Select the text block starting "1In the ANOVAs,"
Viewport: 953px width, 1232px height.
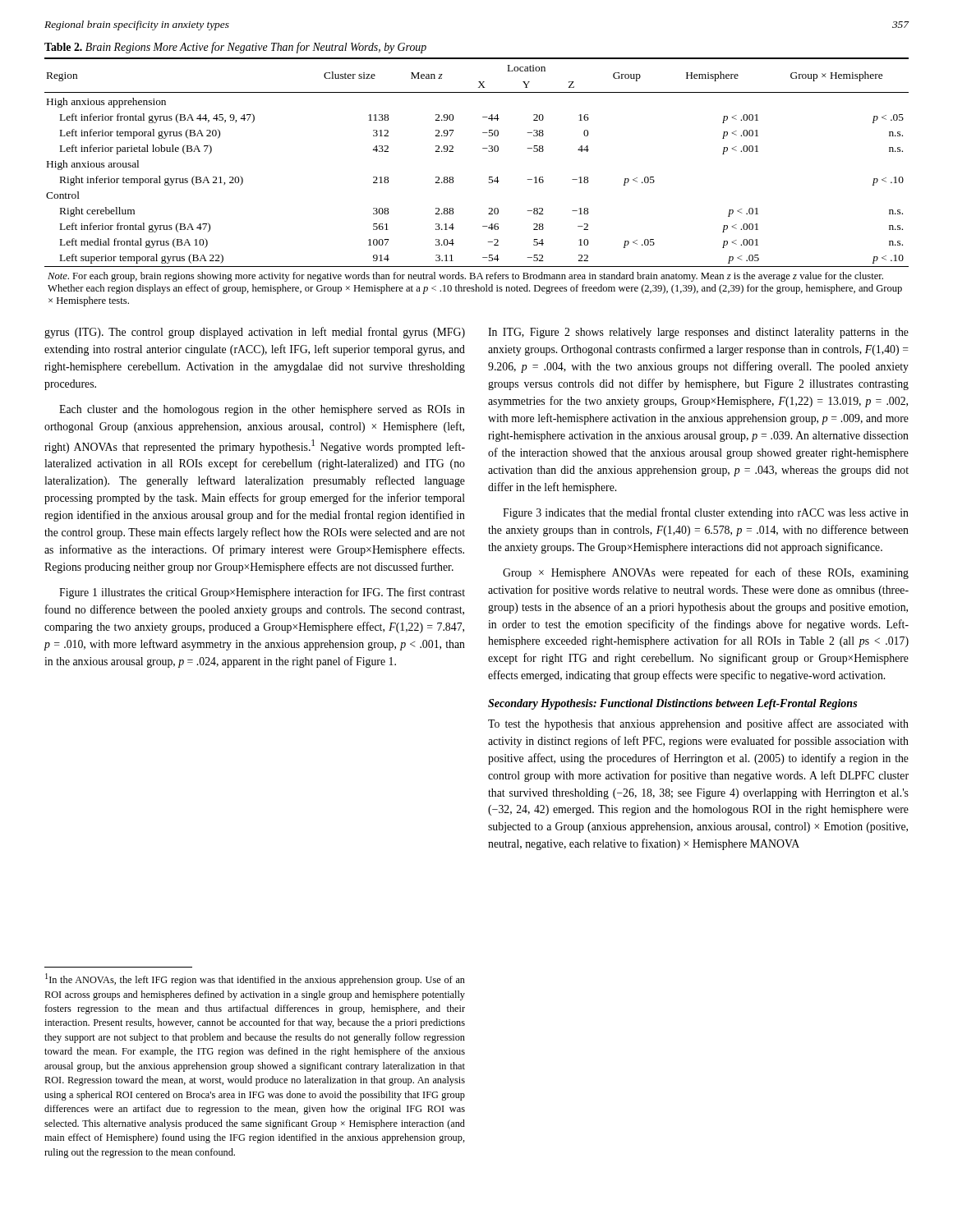[255, 1065]
